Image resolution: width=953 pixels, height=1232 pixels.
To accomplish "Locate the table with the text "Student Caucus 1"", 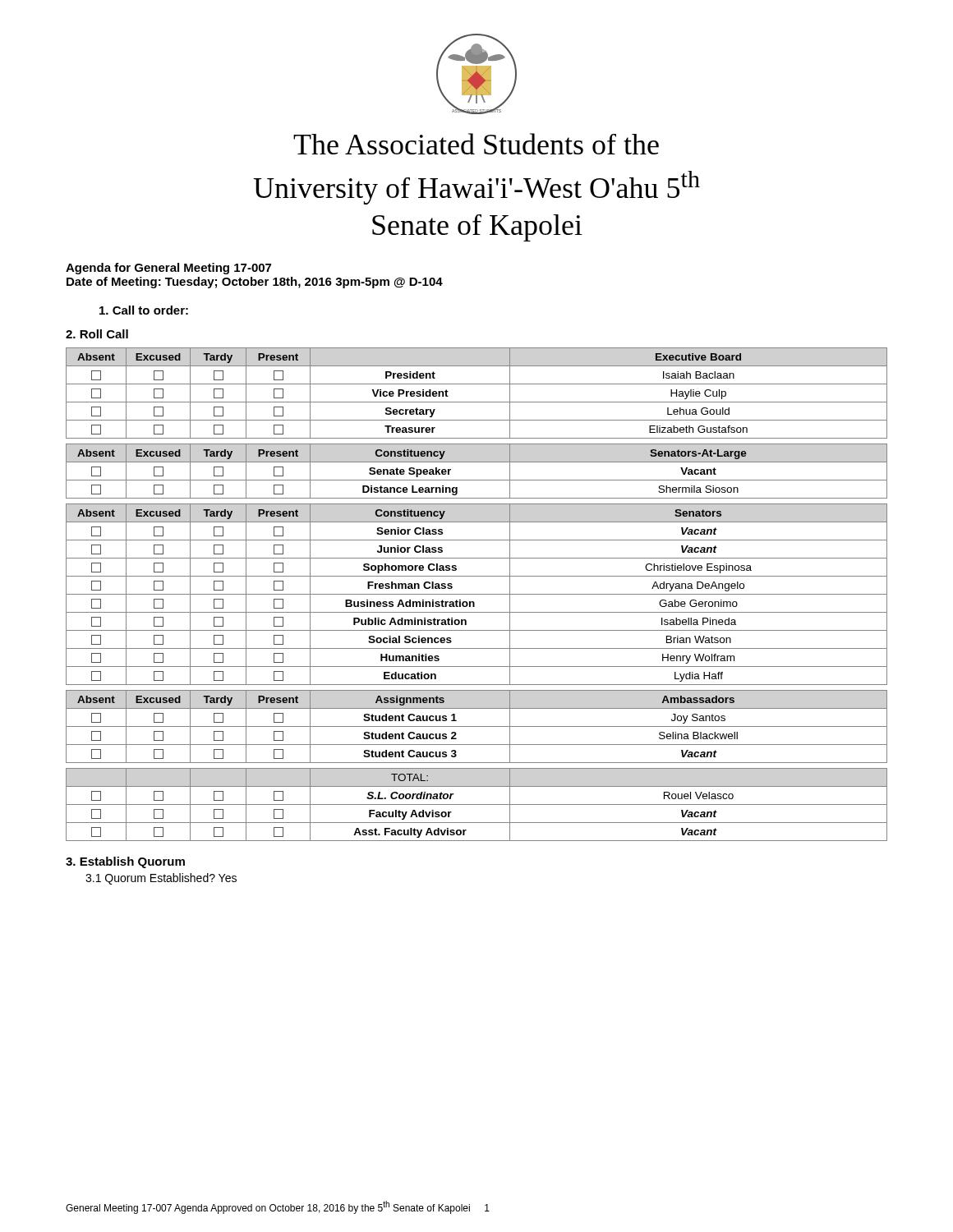I will pos(476,726).
